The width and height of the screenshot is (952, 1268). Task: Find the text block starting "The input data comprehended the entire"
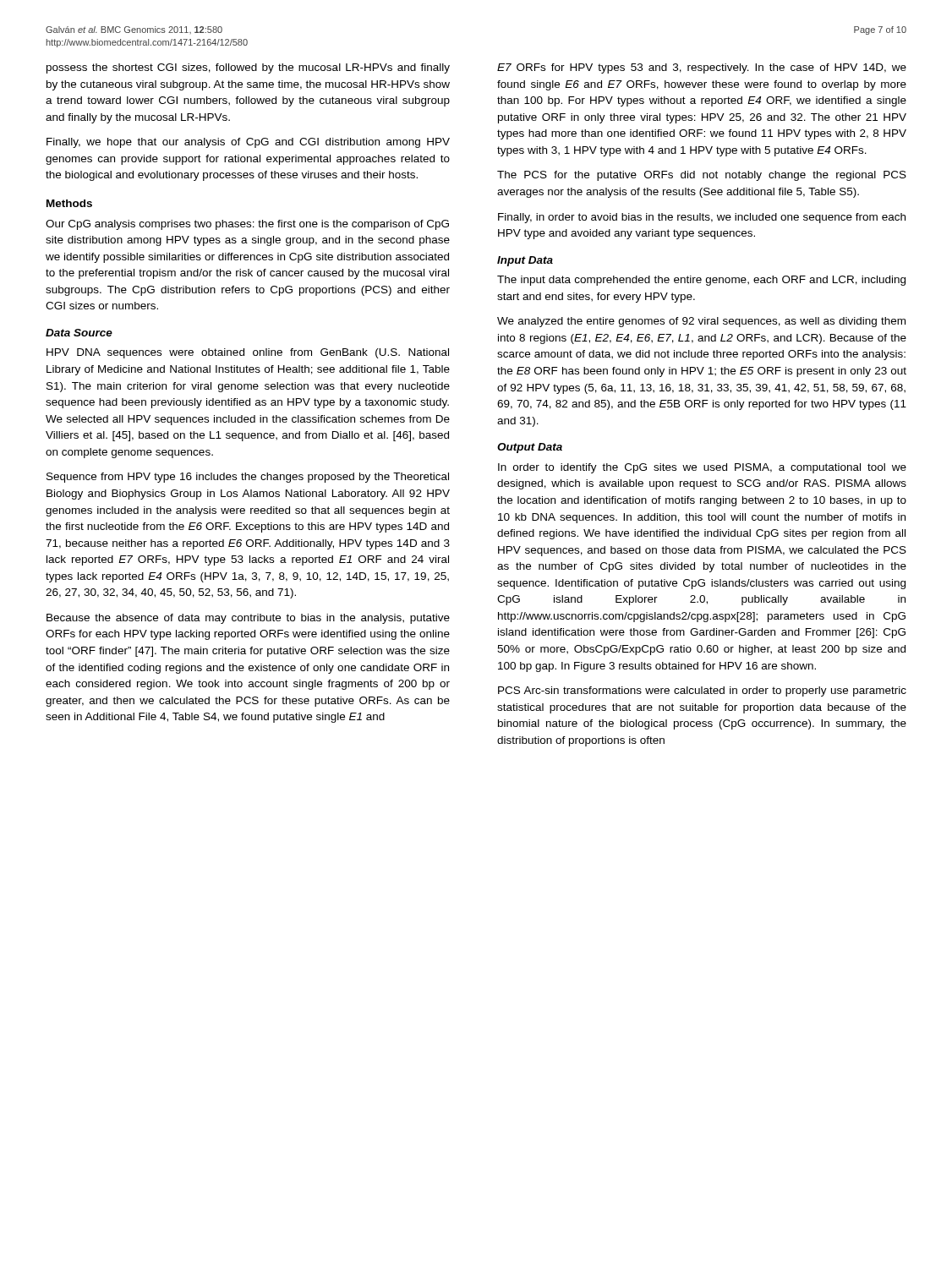(702, 288)
